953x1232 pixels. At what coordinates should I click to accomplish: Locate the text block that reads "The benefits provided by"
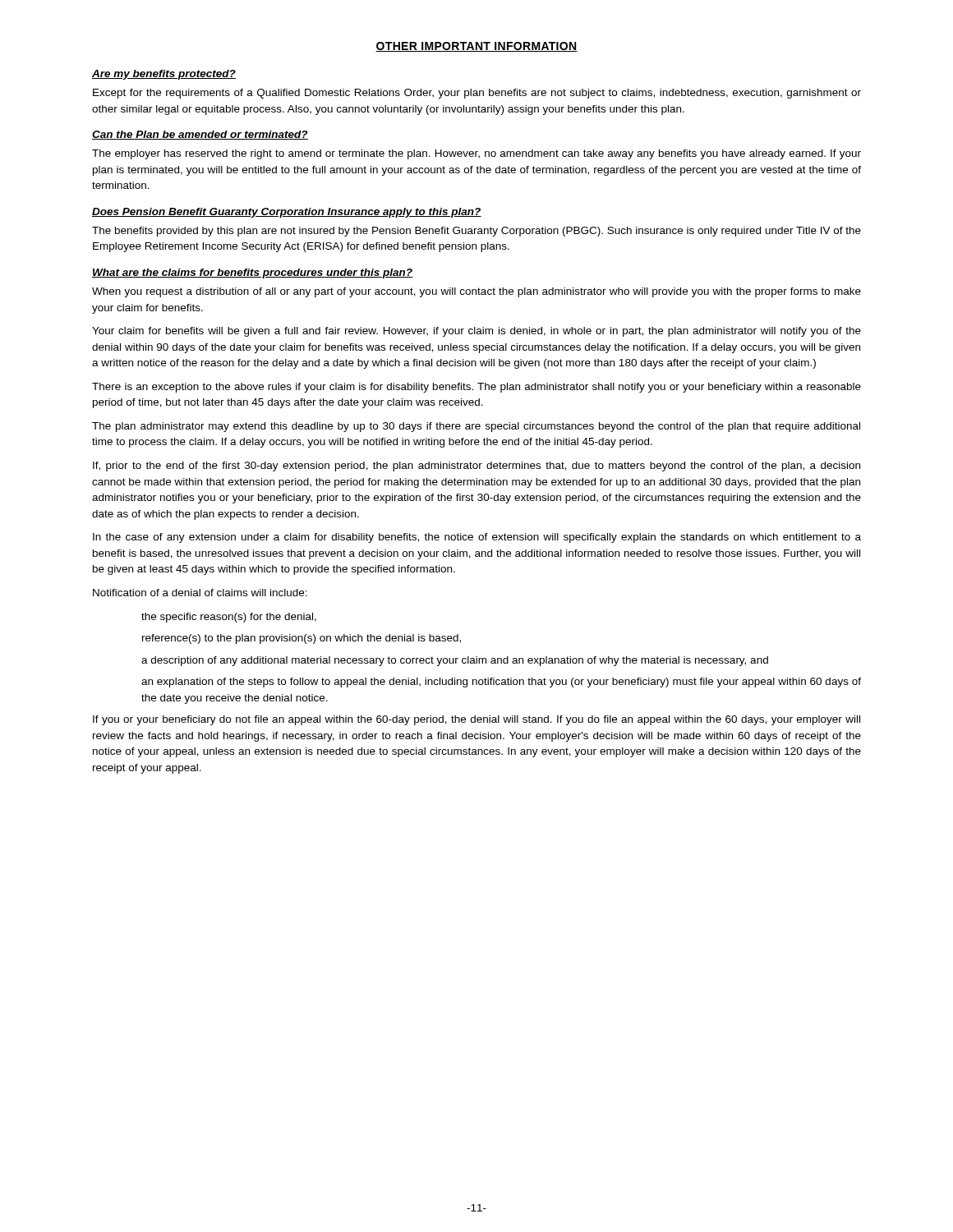point(476,238)
